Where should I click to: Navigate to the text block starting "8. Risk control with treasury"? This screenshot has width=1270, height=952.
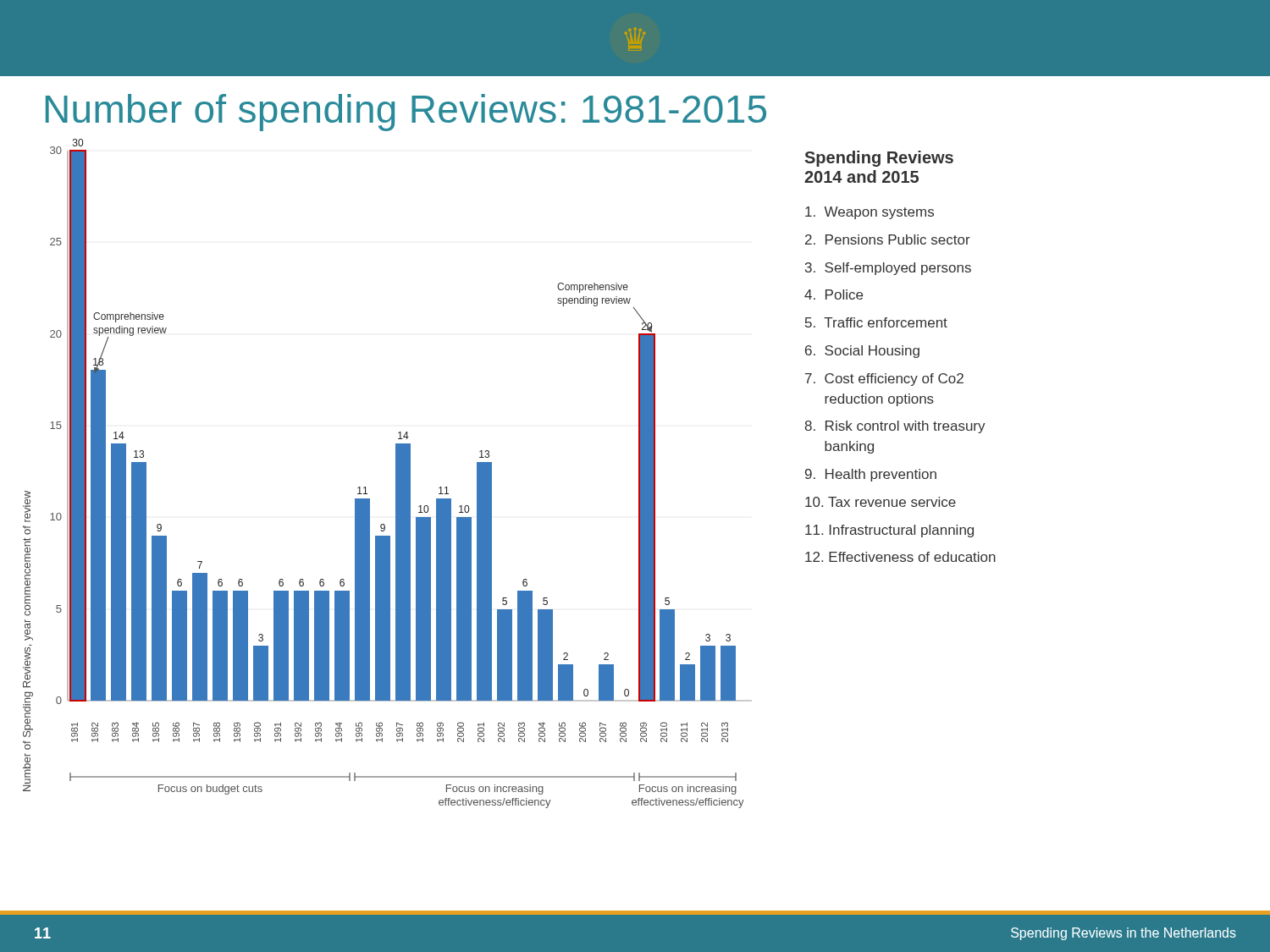point(895,436)
